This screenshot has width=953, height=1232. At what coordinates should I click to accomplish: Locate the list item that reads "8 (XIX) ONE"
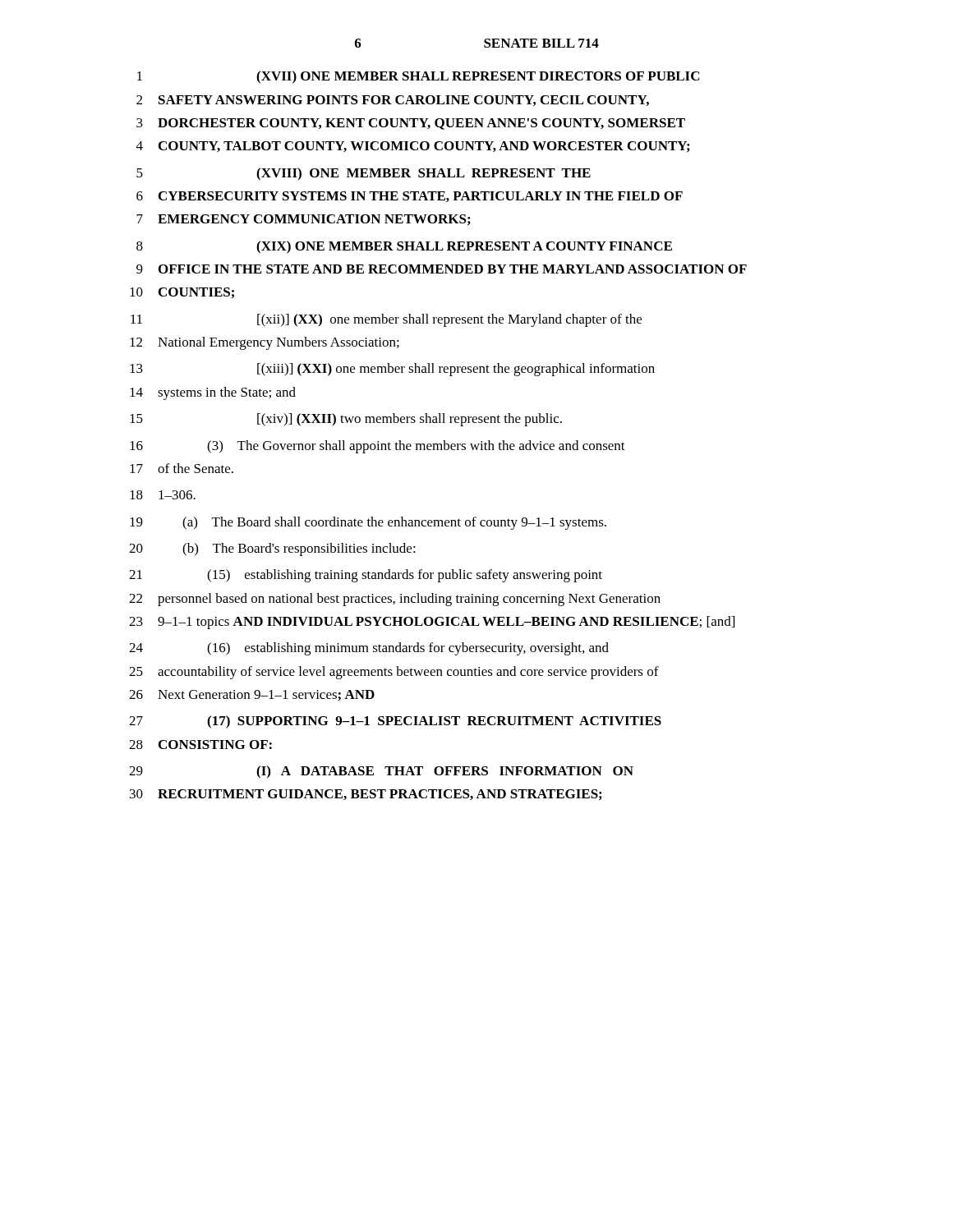476,270
